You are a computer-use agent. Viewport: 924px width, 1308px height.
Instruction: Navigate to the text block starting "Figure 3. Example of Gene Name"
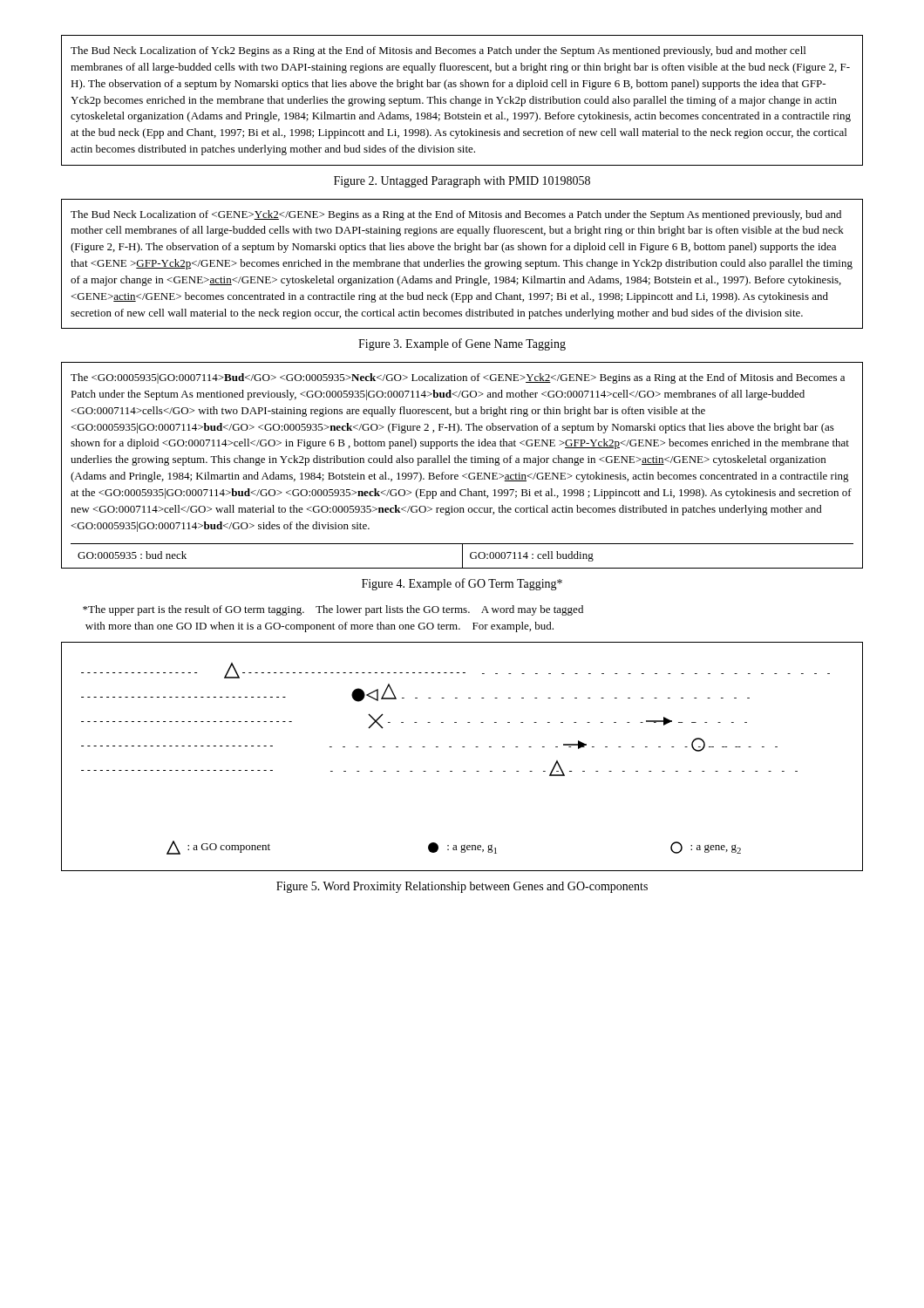coord(462,344)
